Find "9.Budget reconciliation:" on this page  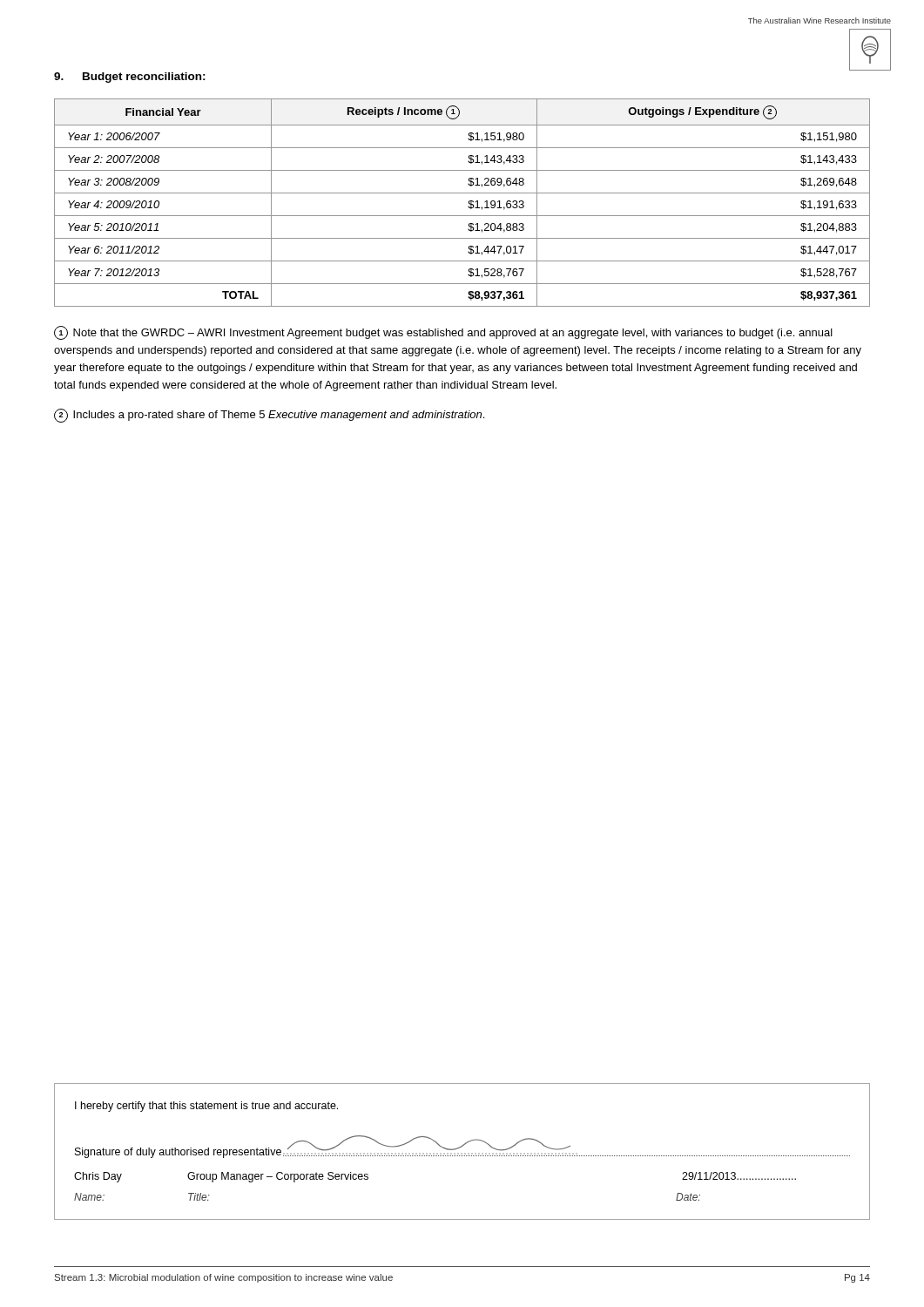[x=130, y=76]
